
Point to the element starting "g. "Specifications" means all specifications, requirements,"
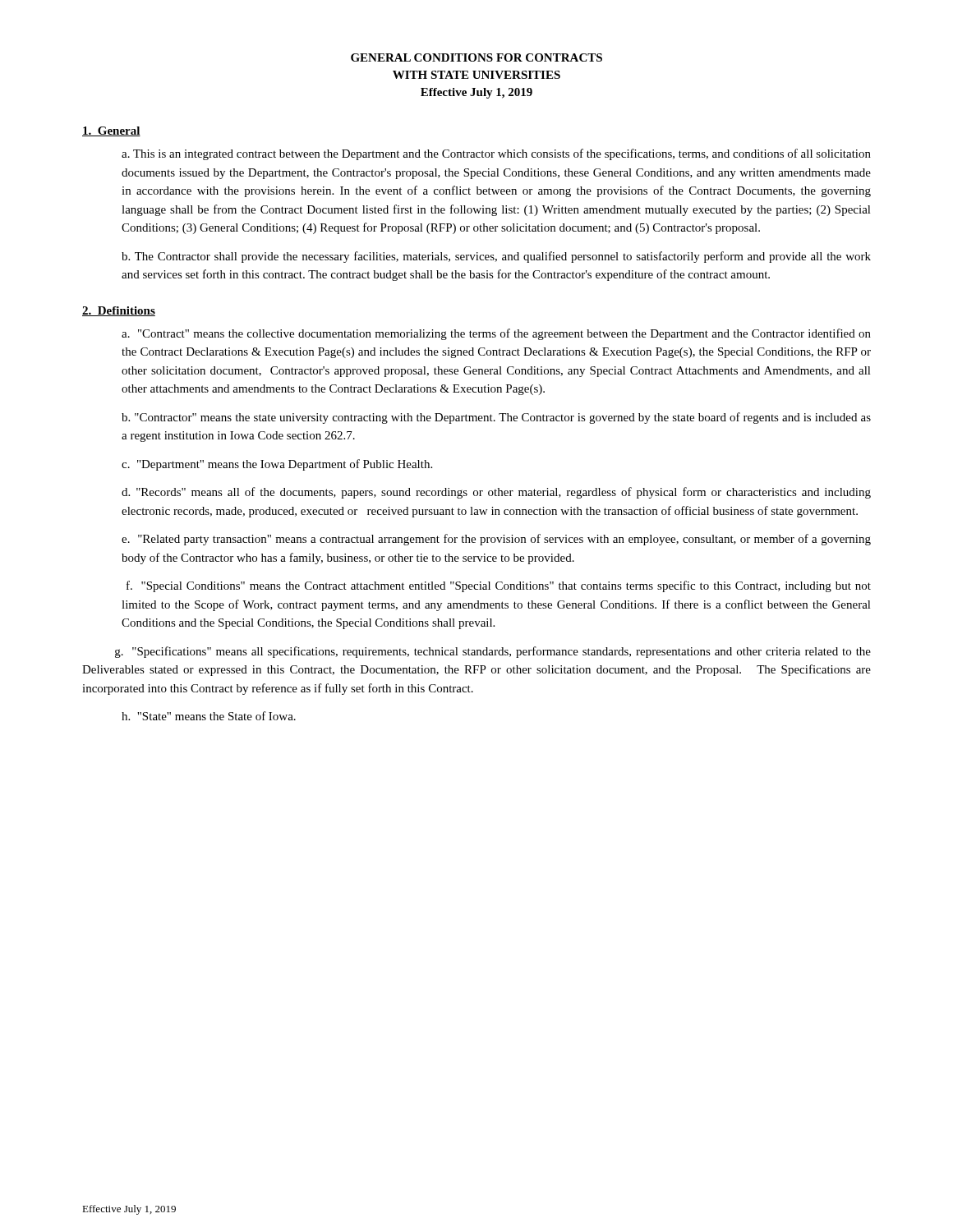point(476,669)
